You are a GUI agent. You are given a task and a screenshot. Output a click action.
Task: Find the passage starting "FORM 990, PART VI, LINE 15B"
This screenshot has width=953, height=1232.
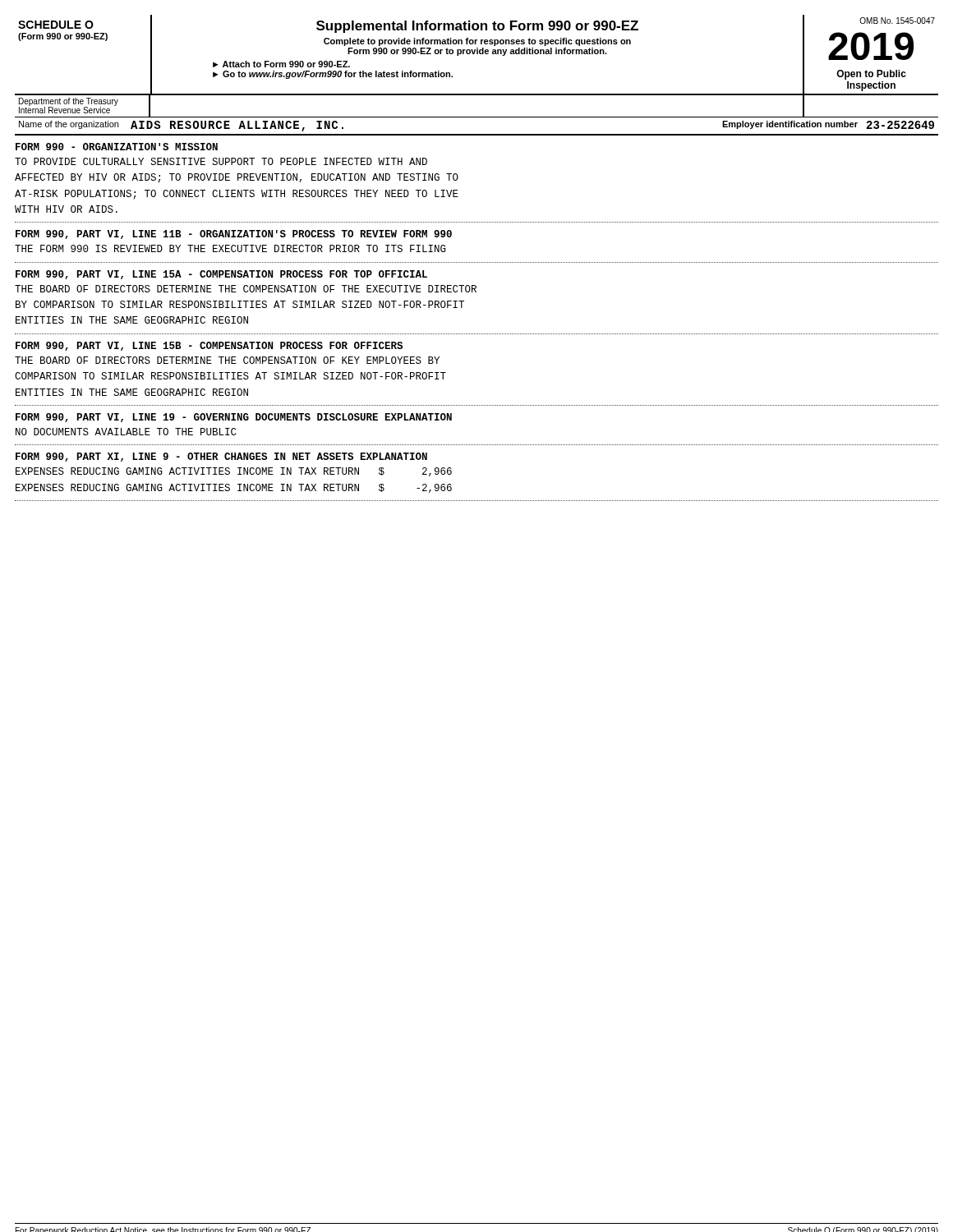(x=209, y=346)
